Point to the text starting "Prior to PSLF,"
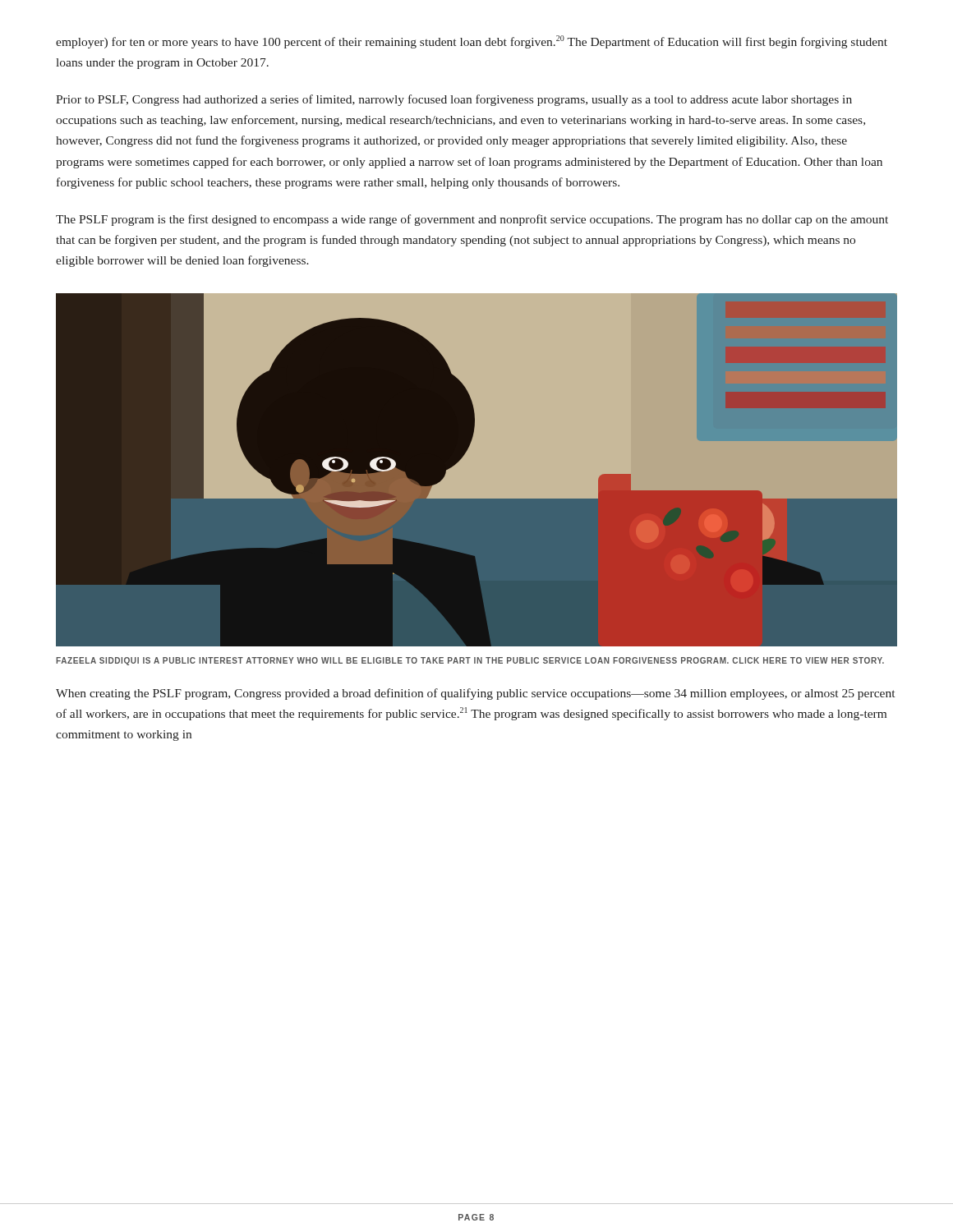This screenshot has height=1232, width=953. [x=469, y=140]
